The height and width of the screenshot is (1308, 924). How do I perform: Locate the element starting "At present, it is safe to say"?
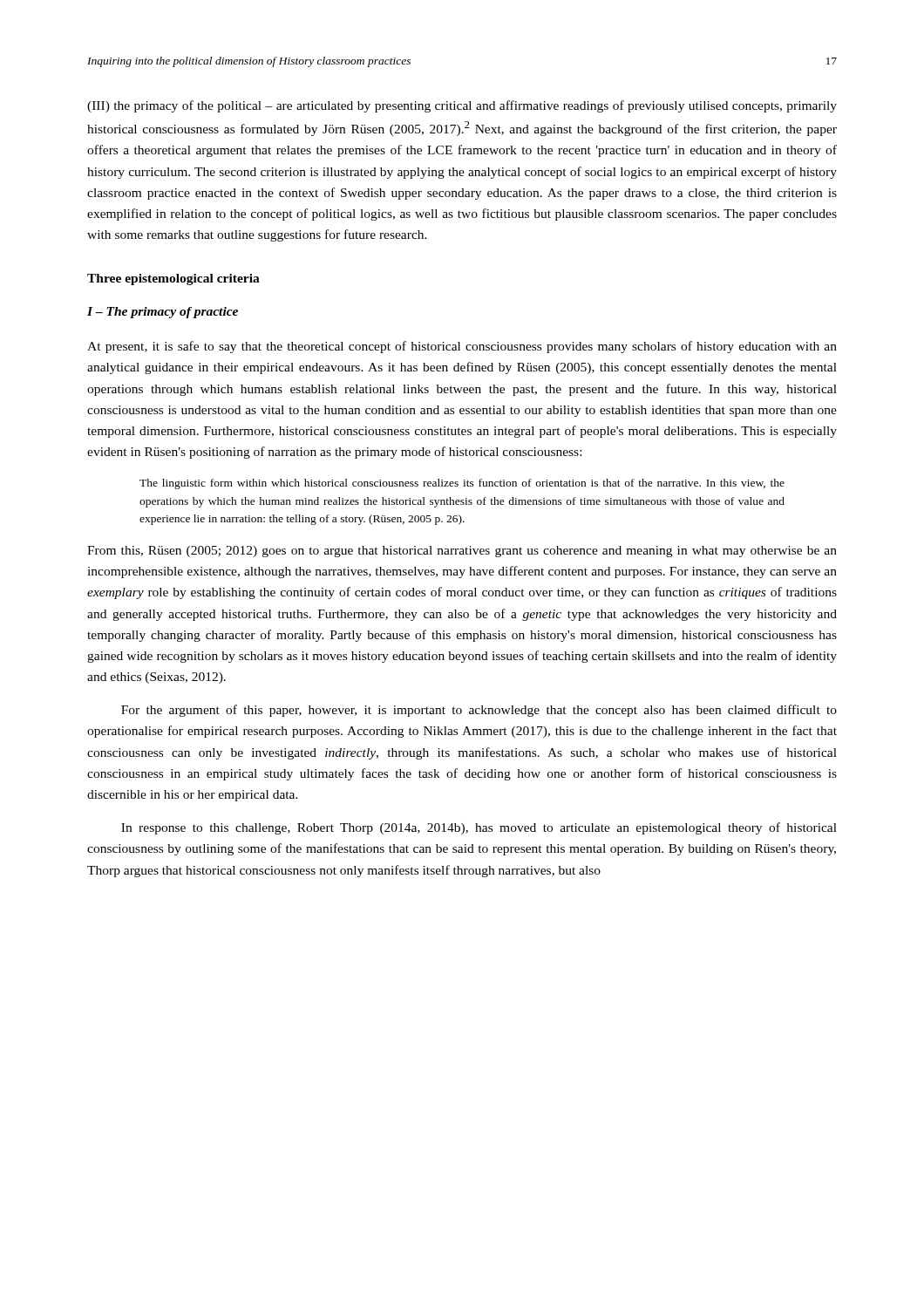[462, 399]
